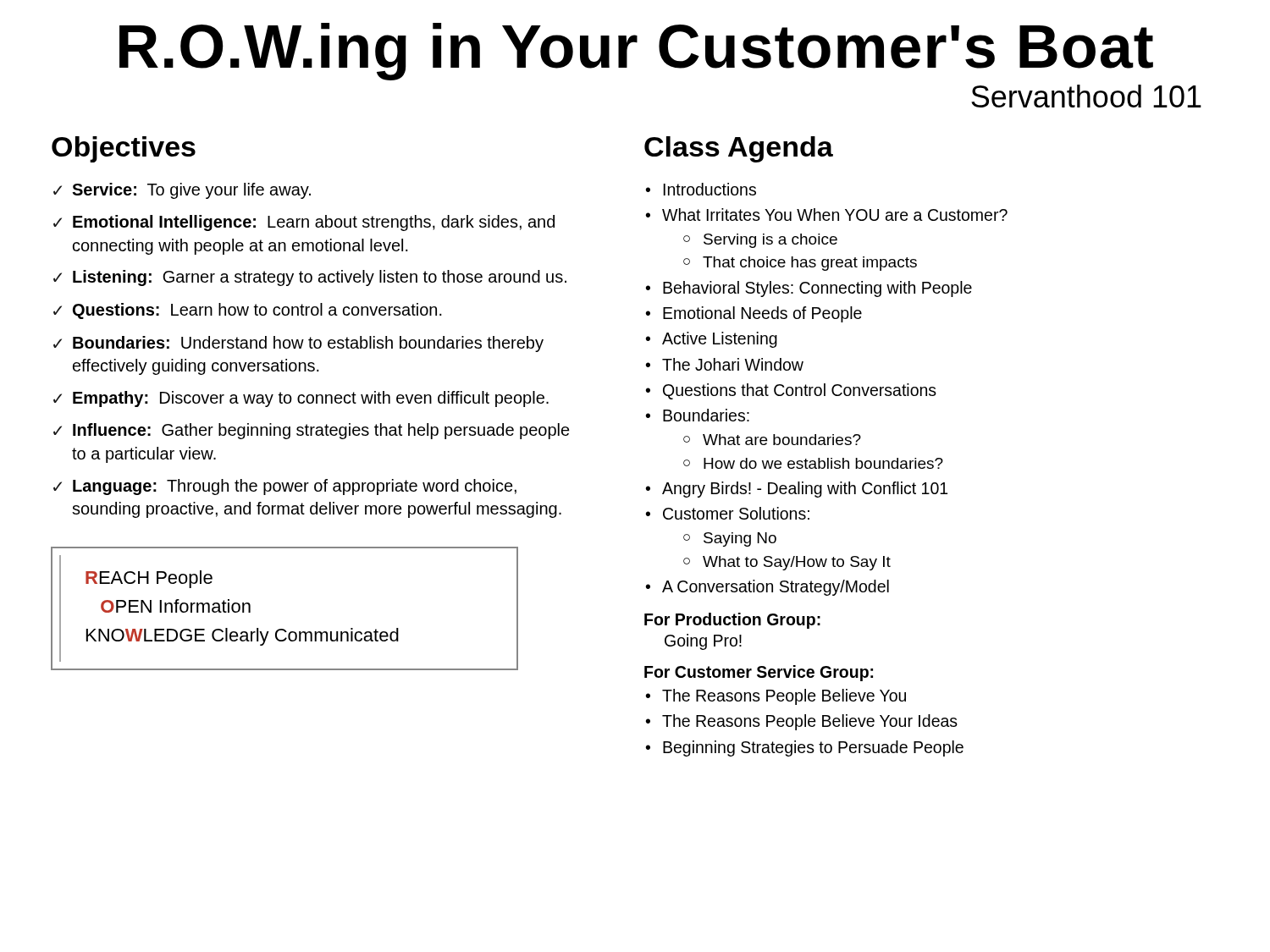Click on the text starting "✓ Boundaries: Understand"
This screenshot has height=952, width=1270.
point(313,355)
